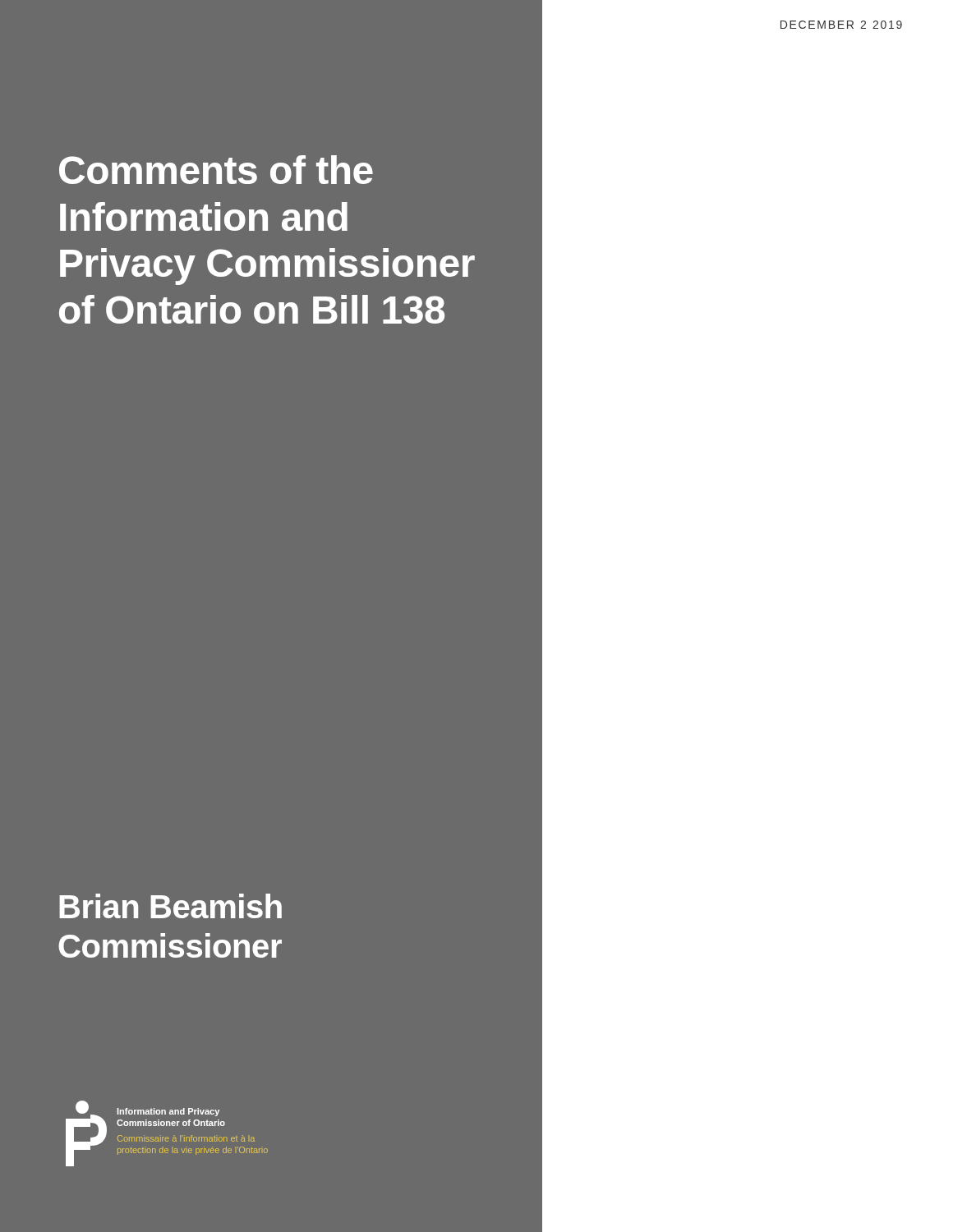
Task: Select the title that says "Comments of the Information and Privacy Commissioner"
Action: (x=275, y=241)
